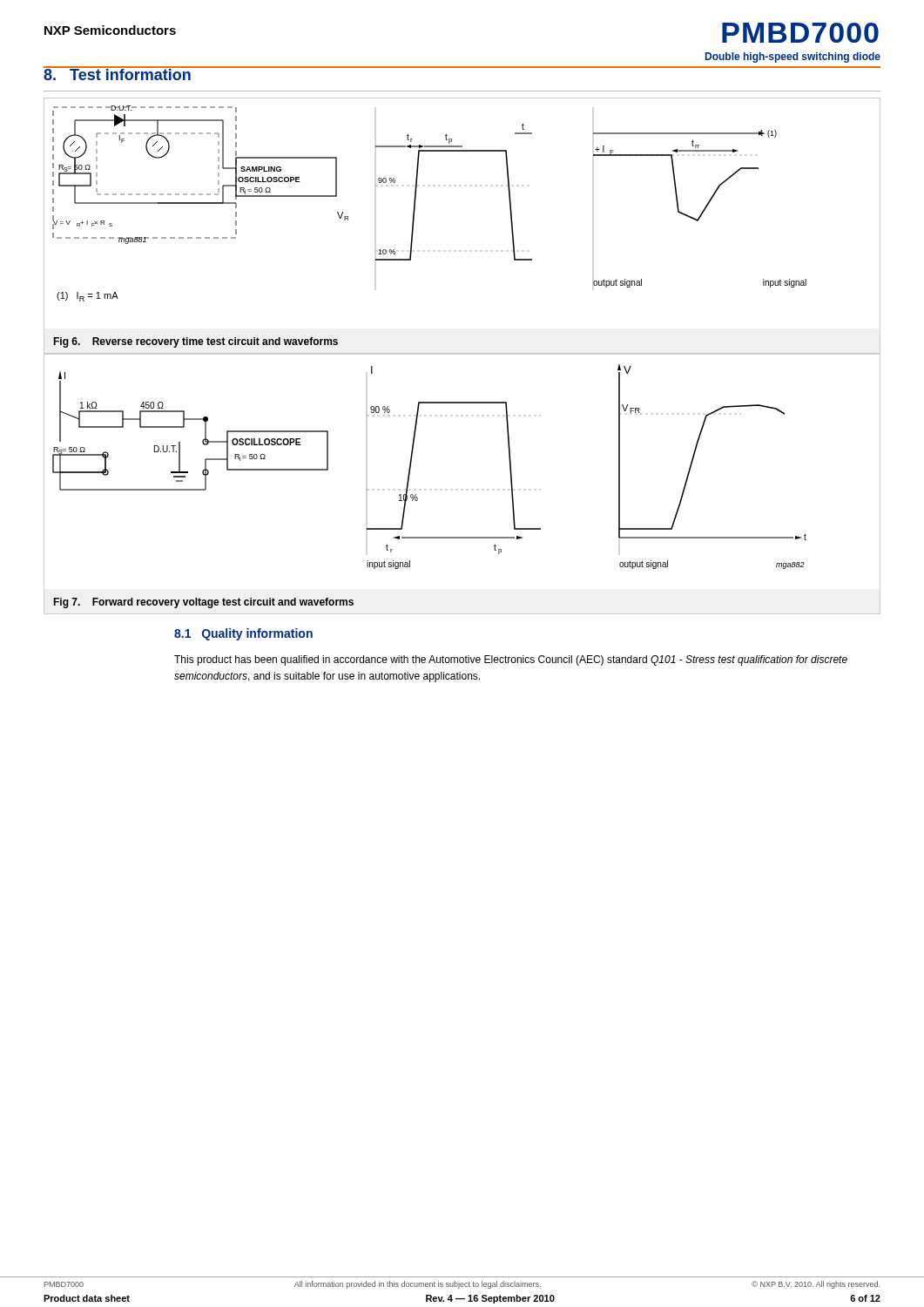The image size is (924, 1307).
Task: Click the passage that begins "This product has been"
Action: click(511, 668)
